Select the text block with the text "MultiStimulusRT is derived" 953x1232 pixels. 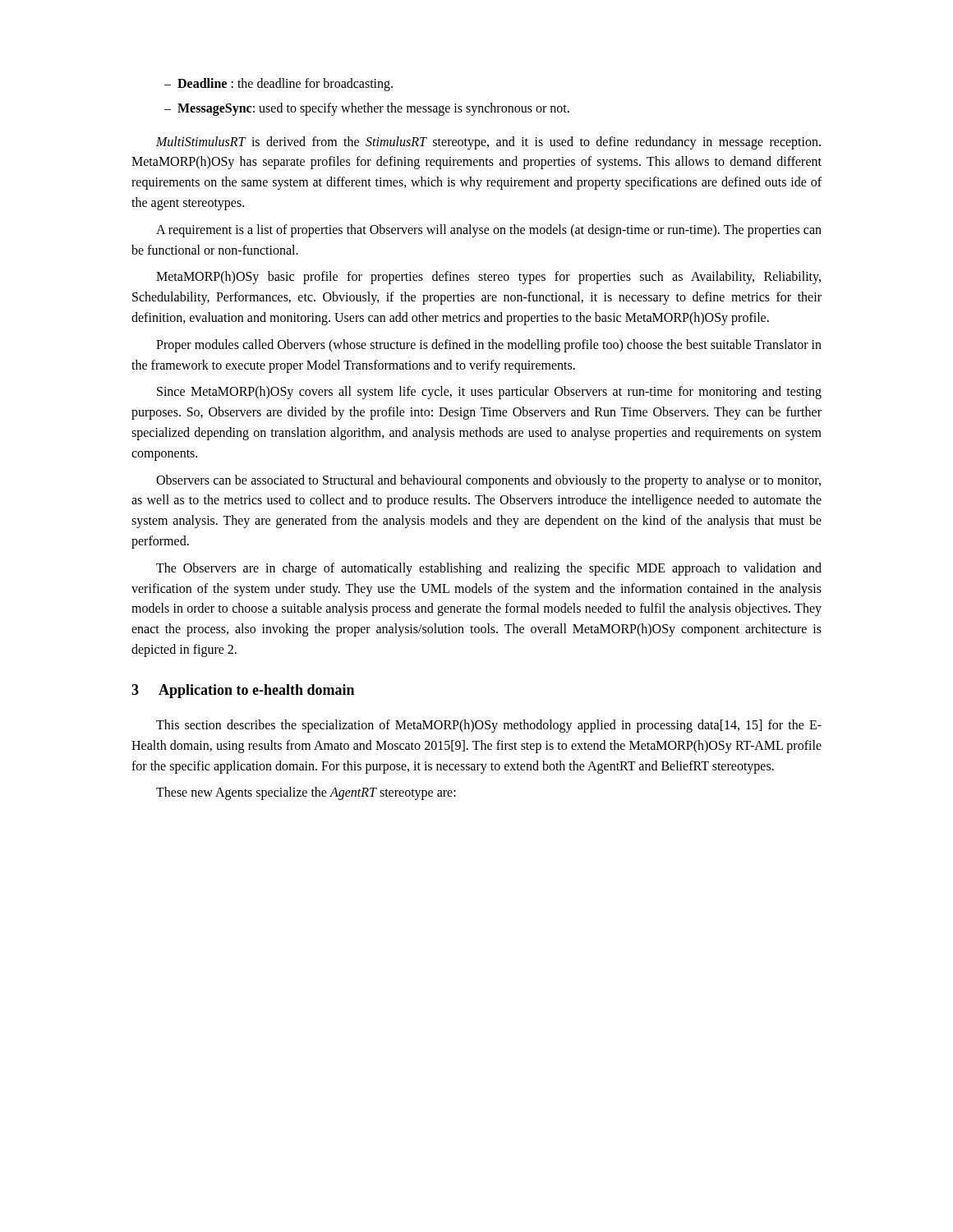(476, 172)
